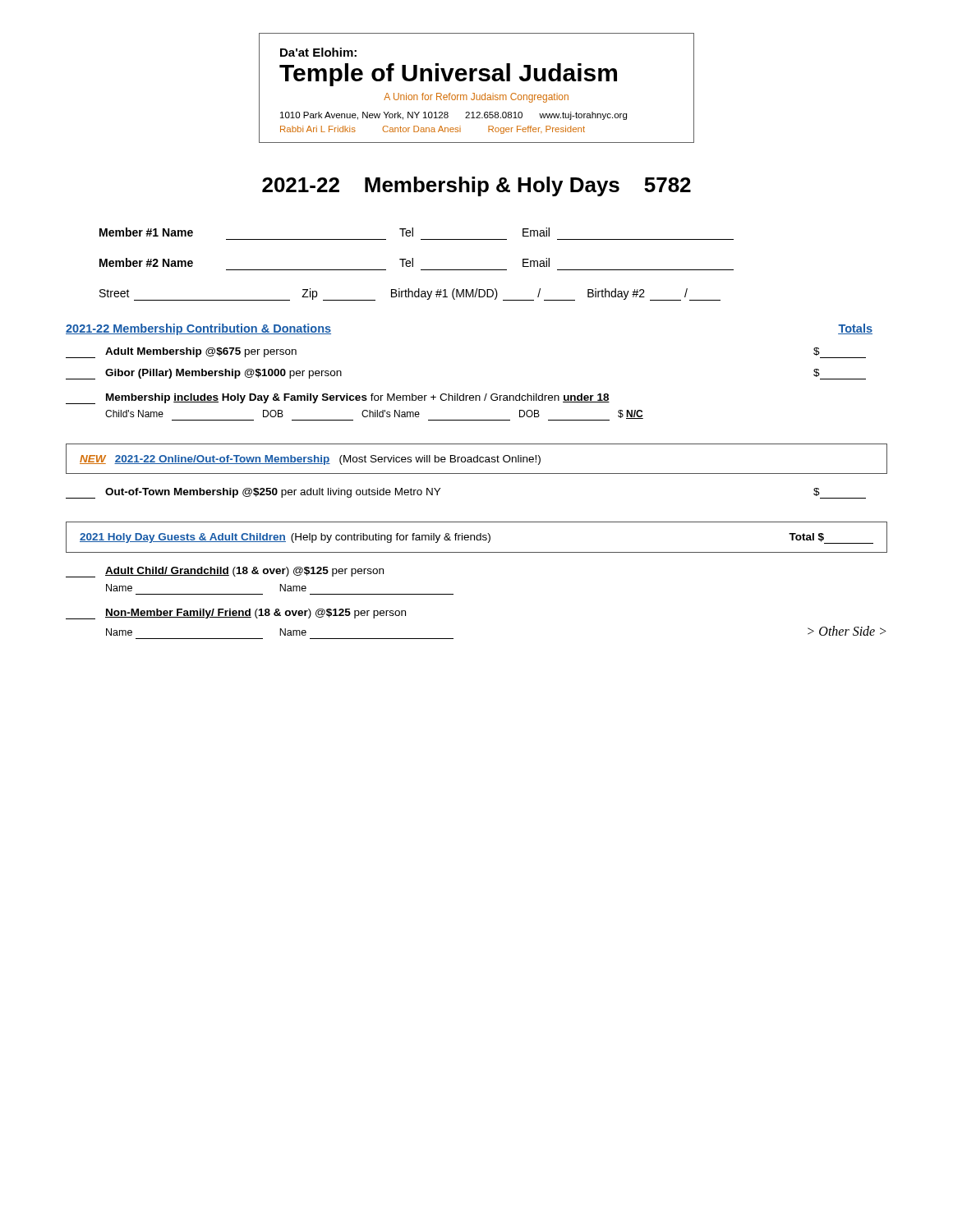Locate the section header that reads "2021-22 Membership Contribution & Donations Totals"

pyautogui.click(x=253, y=329)
